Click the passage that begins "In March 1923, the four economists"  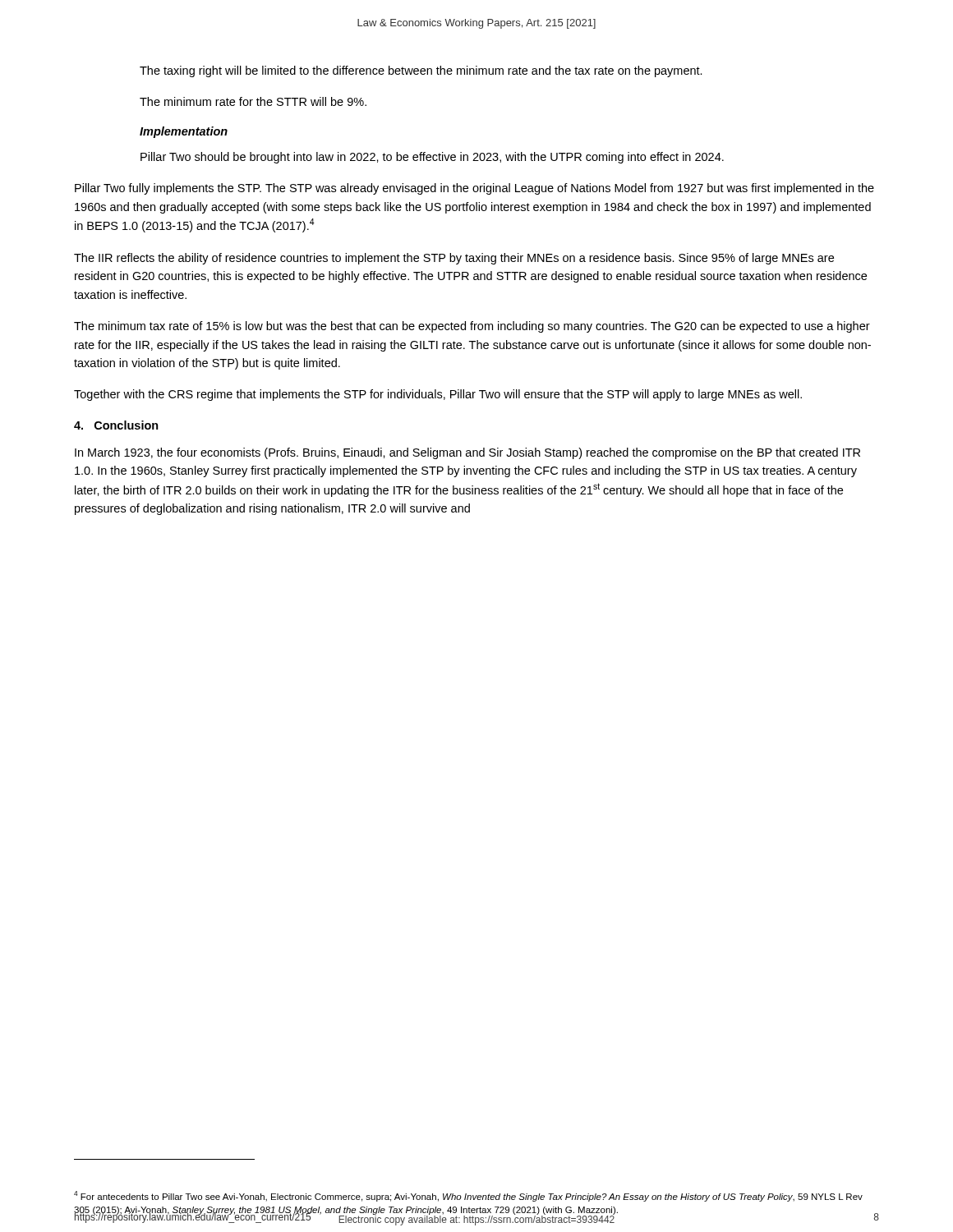[x=467, y=480]
